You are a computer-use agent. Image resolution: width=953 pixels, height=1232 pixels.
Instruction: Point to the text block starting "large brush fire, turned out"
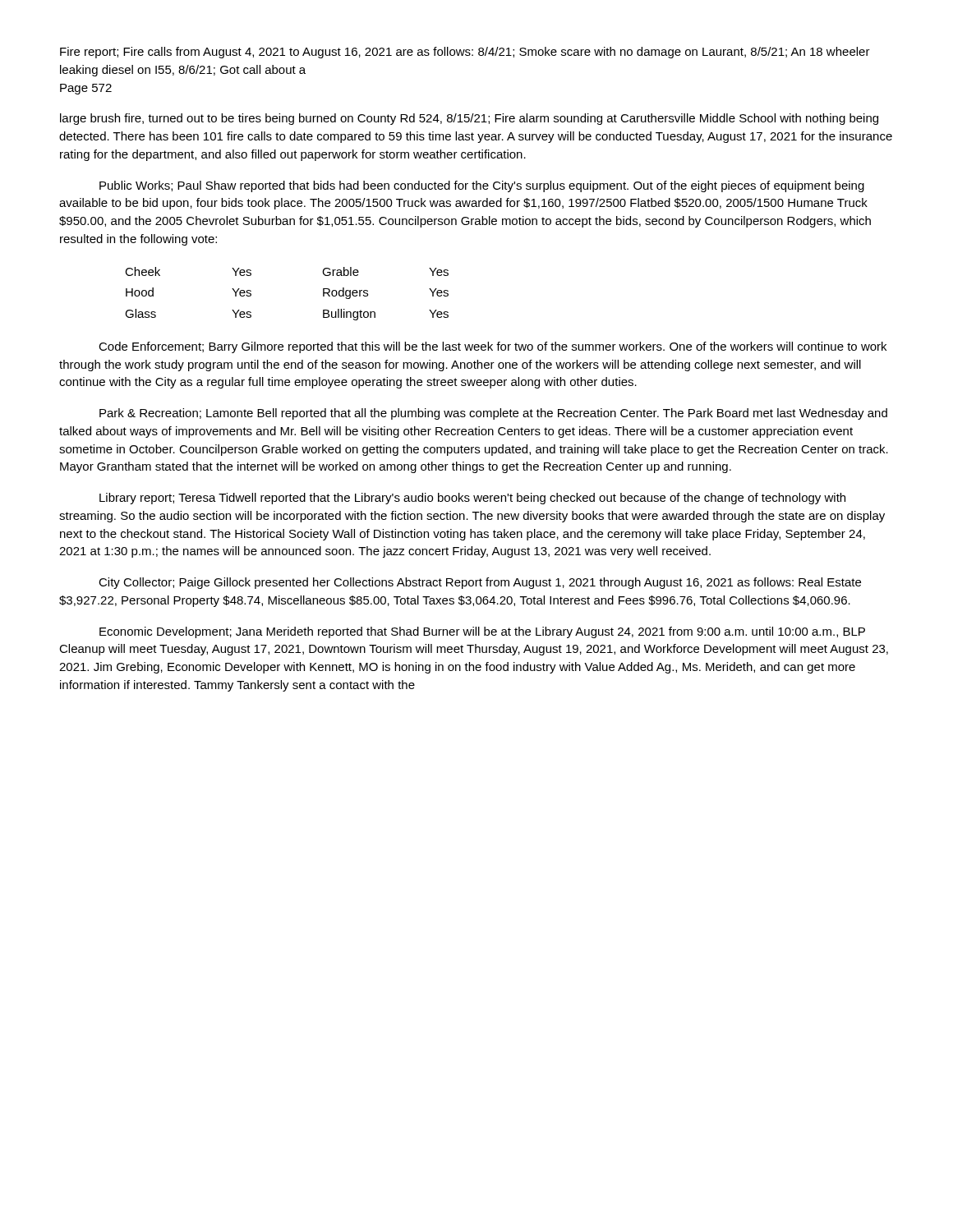click(476, 136)
